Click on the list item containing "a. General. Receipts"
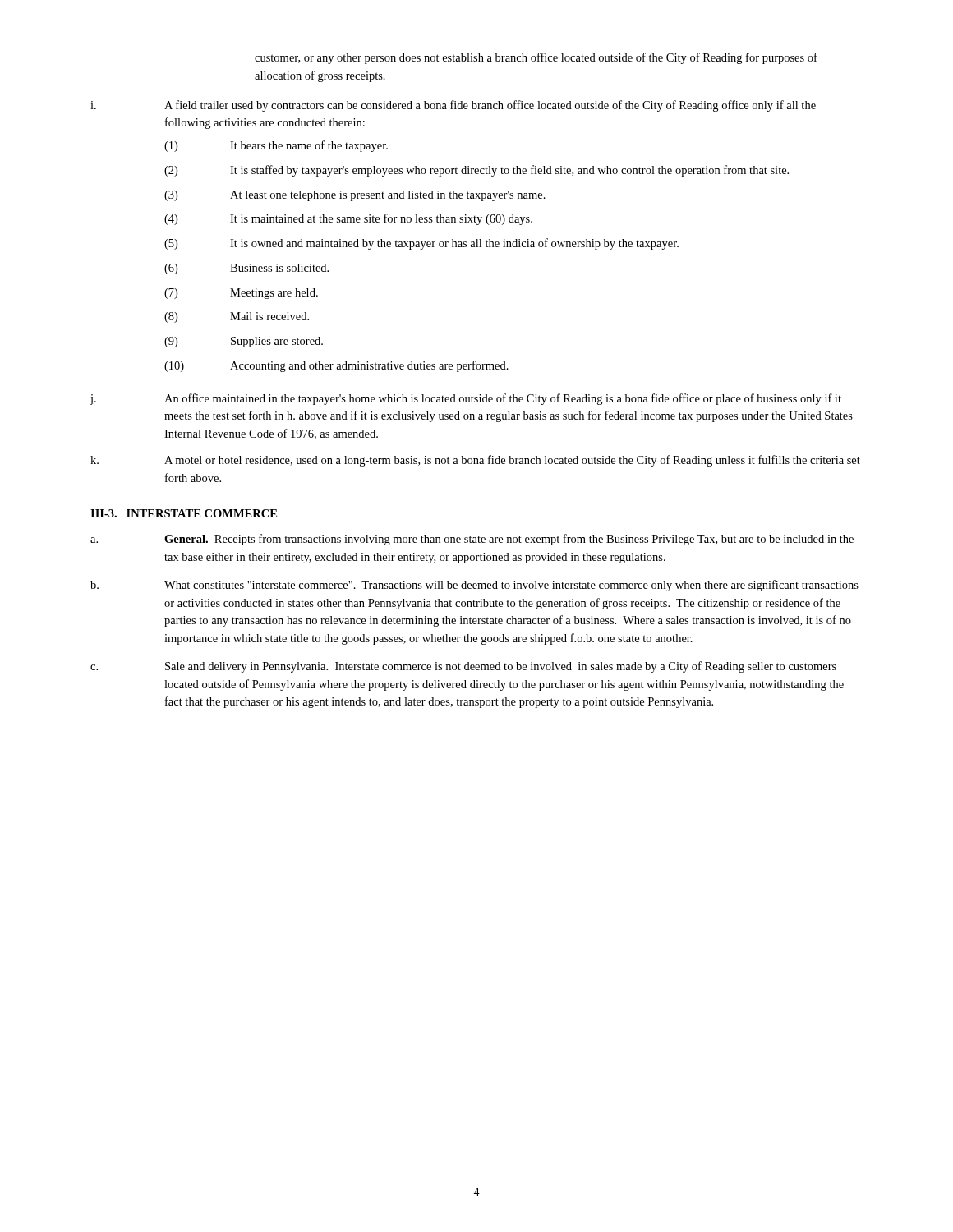The image size is (953, 1232). pyautogui.click(x=476, y=549)
